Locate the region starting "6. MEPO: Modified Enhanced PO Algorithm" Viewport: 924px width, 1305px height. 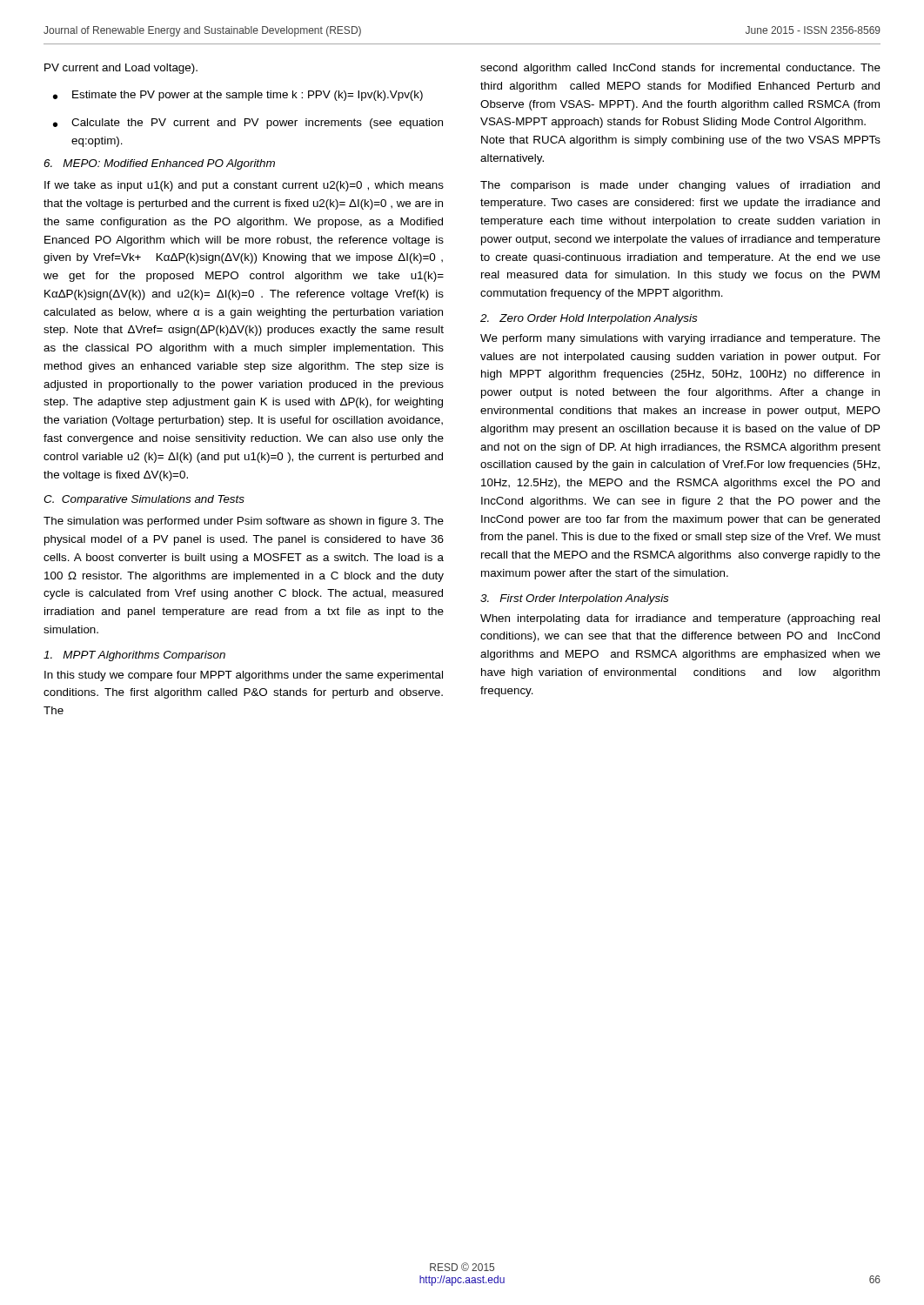coord(160,163)
